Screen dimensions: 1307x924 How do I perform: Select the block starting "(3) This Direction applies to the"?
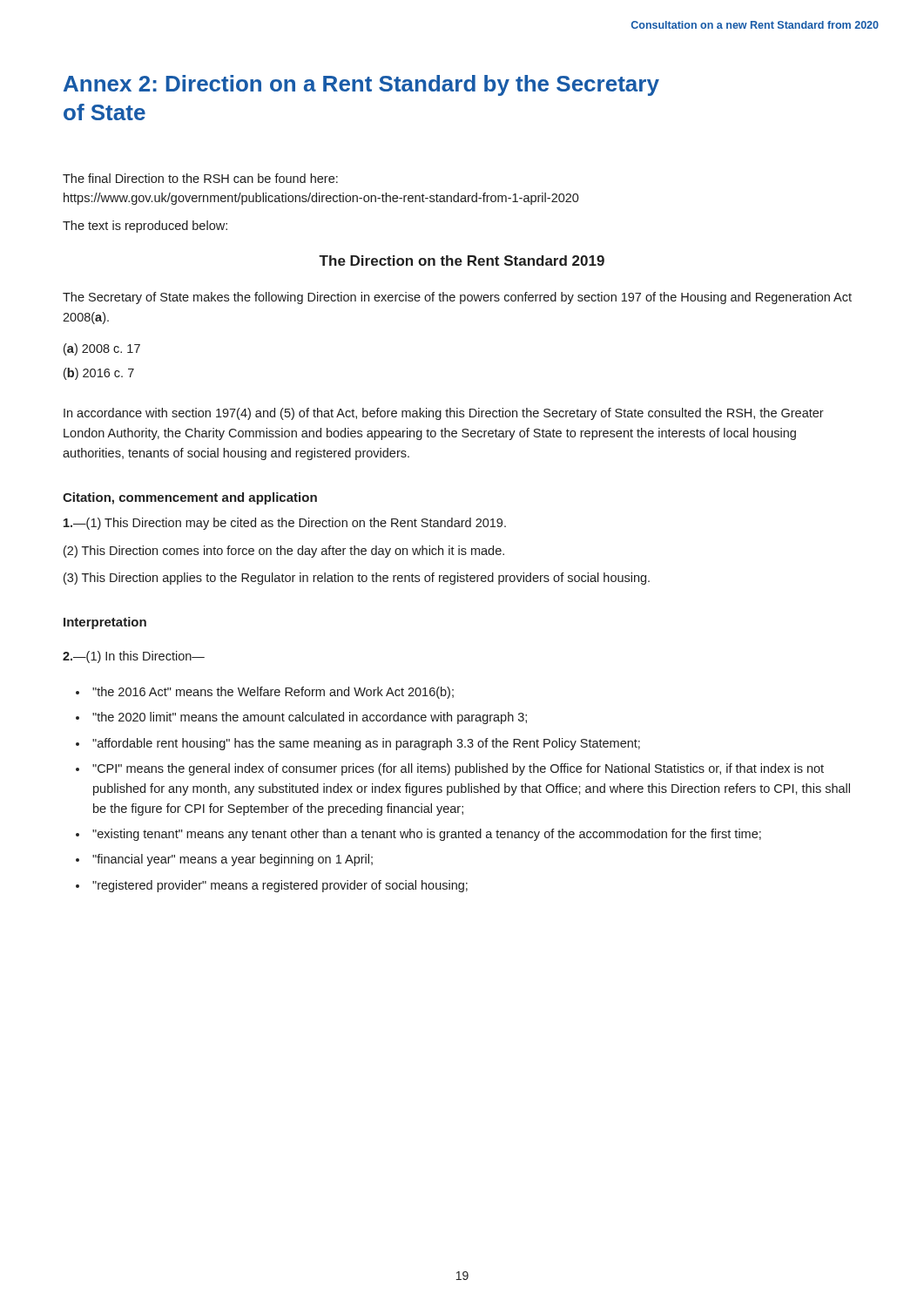(357, 577)
